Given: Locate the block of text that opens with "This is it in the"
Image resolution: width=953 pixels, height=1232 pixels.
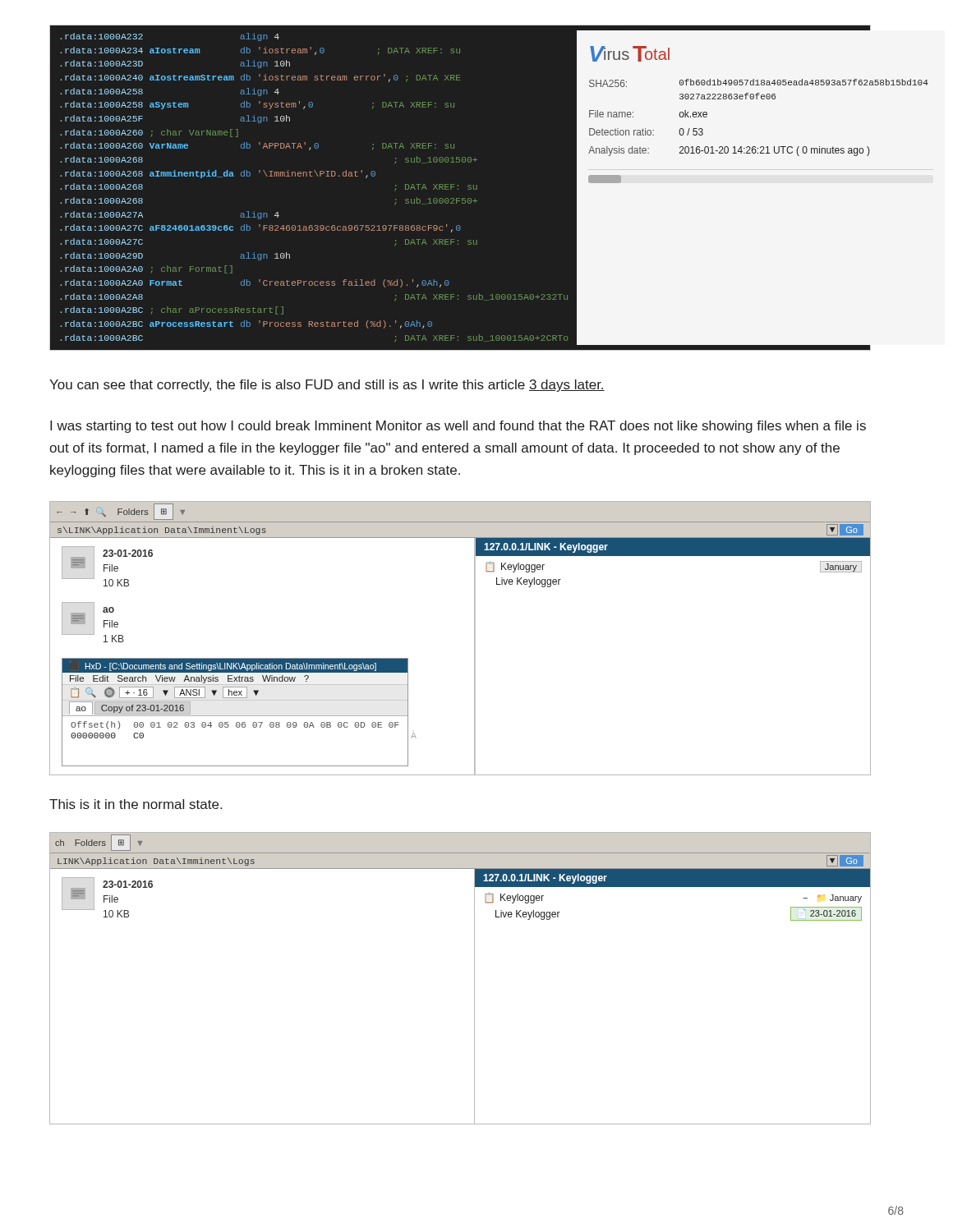Looking at the screenshot, I should [136, 804].
